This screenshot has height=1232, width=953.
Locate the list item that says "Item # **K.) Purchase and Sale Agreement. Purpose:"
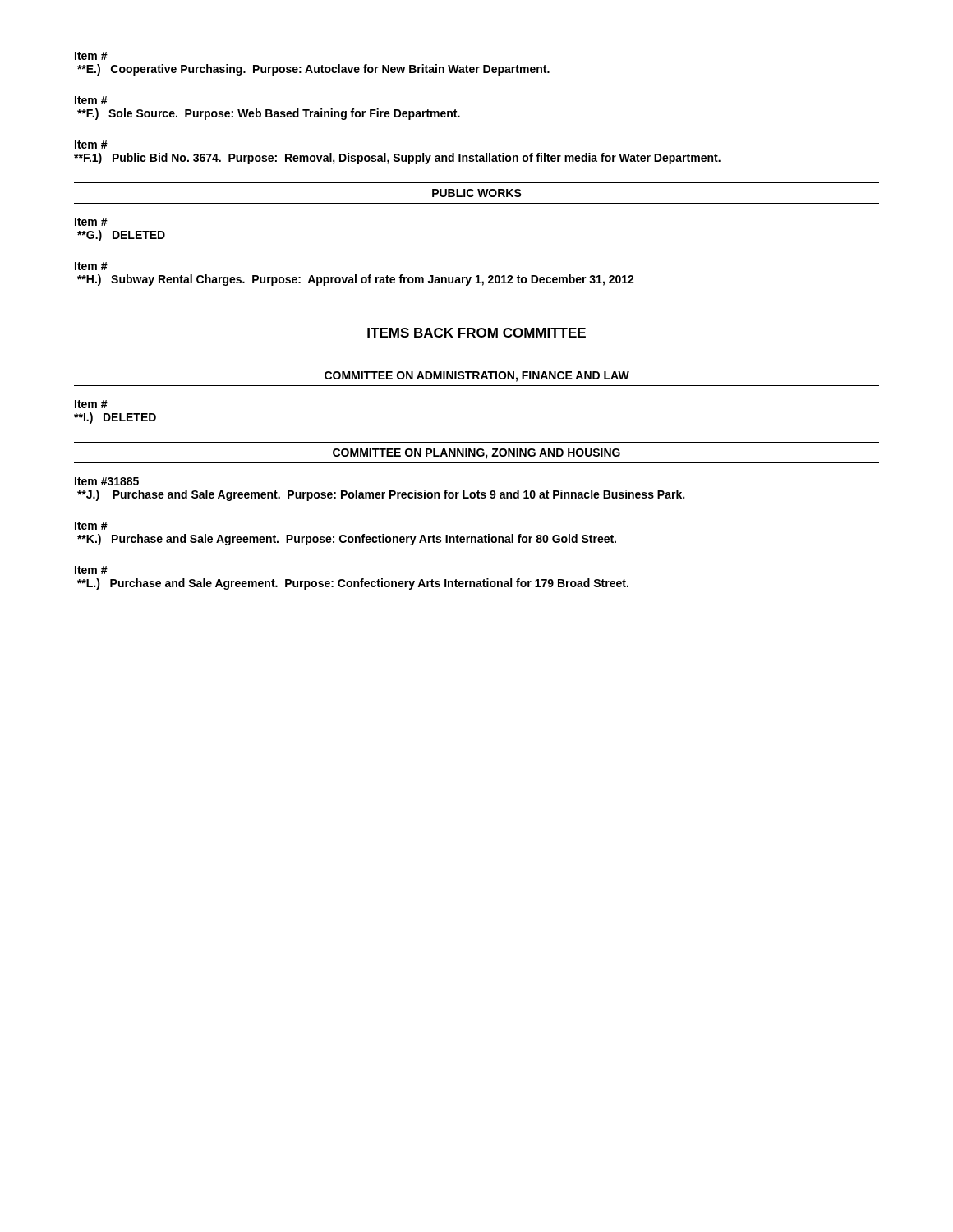tap(345, 532)
